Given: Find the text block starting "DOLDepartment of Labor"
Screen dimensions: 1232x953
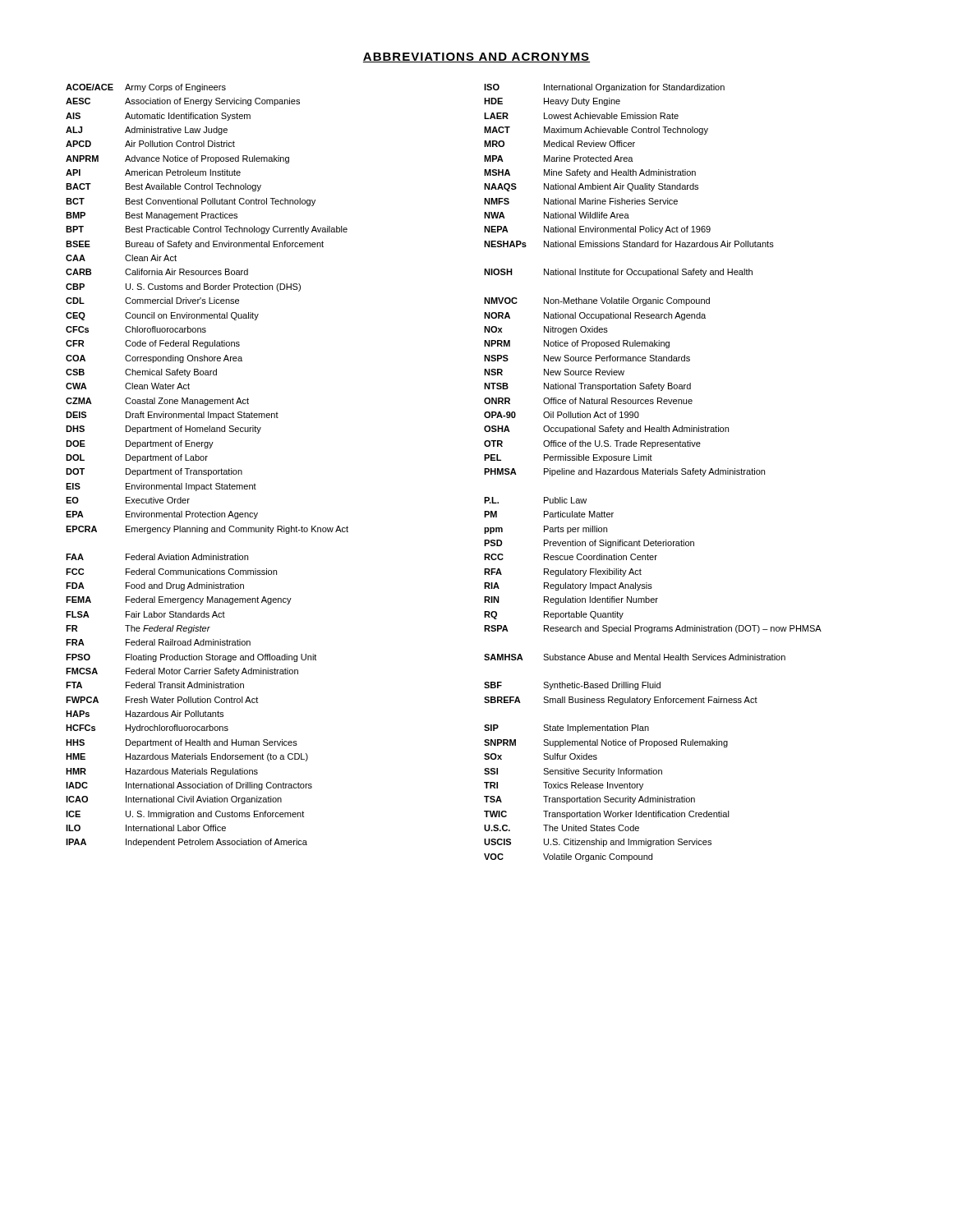Looking at the screenshot, I should point(137,458).
